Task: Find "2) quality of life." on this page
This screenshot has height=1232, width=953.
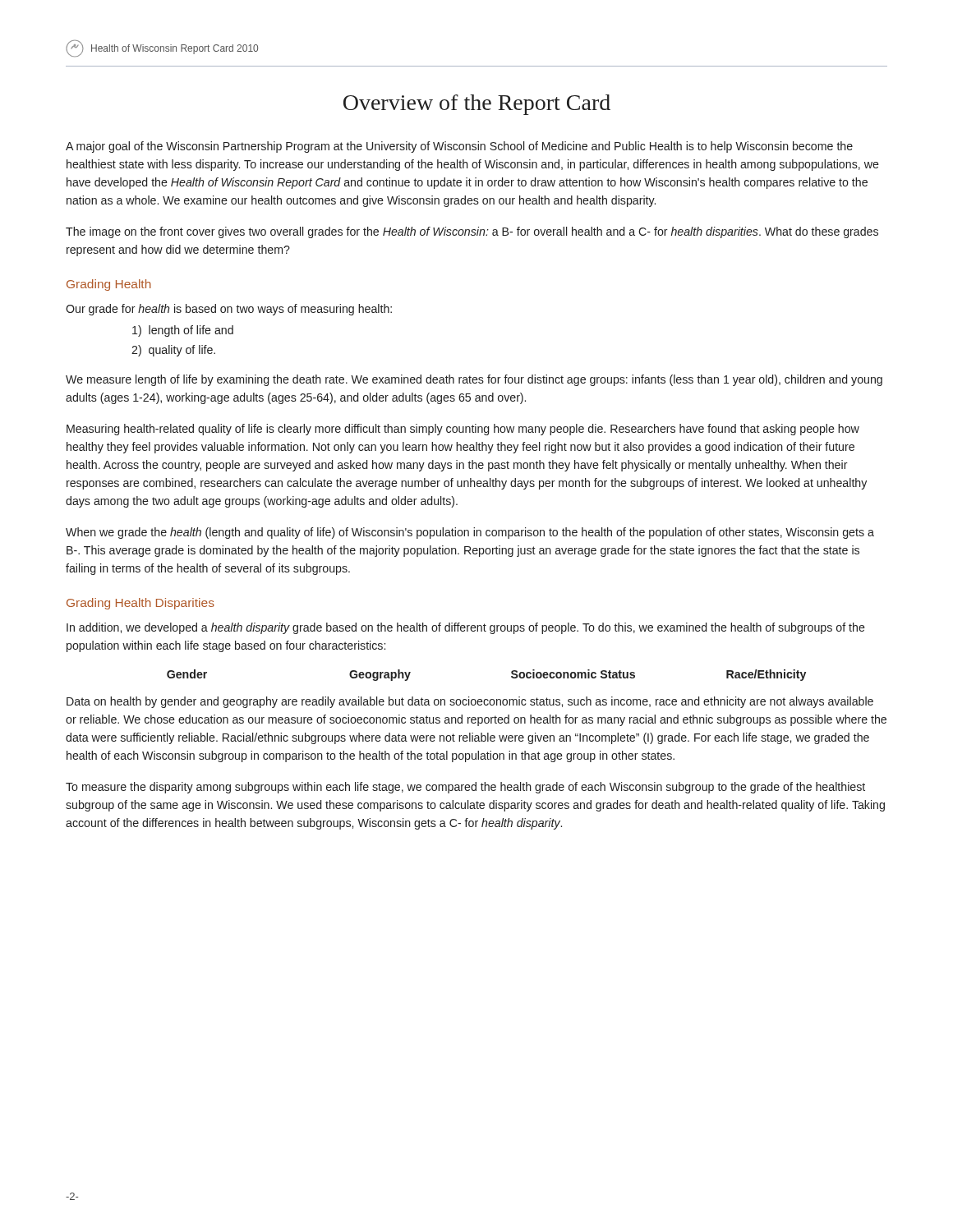Action: click(174, 350)
